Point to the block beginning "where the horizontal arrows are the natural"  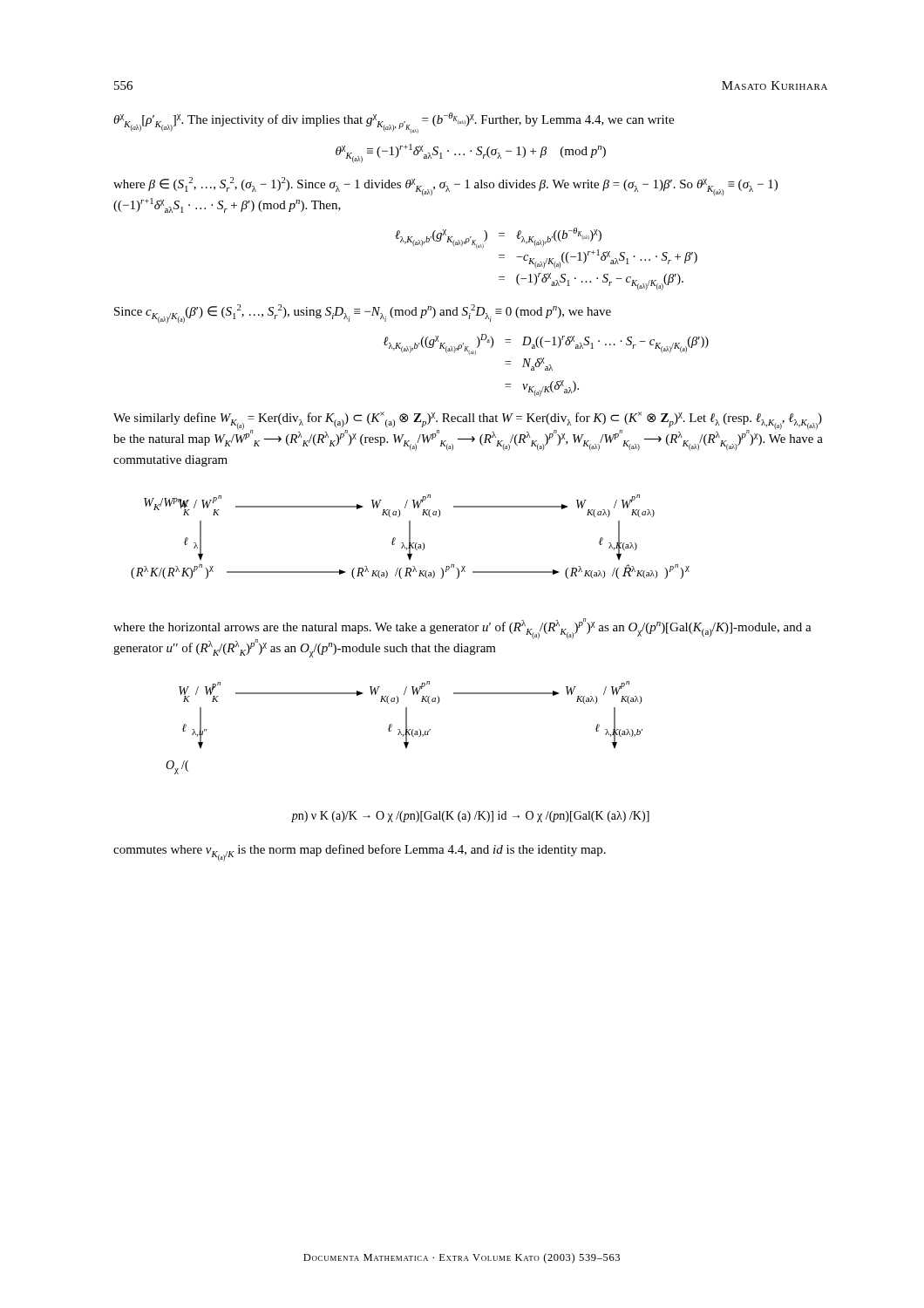click(462, 637)
